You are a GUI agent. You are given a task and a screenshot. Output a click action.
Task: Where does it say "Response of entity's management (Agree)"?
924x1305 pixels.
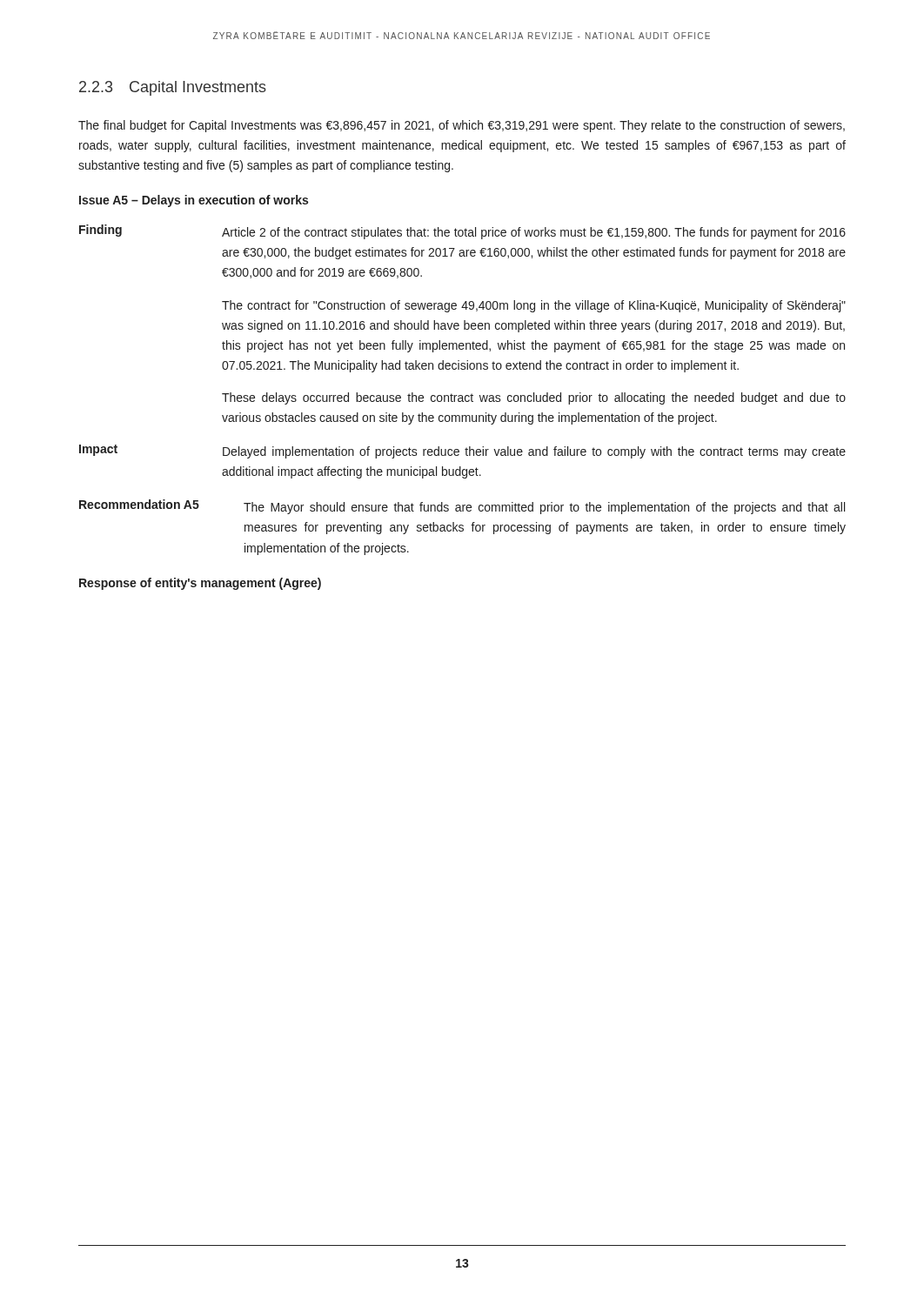[x=200, y=583]
